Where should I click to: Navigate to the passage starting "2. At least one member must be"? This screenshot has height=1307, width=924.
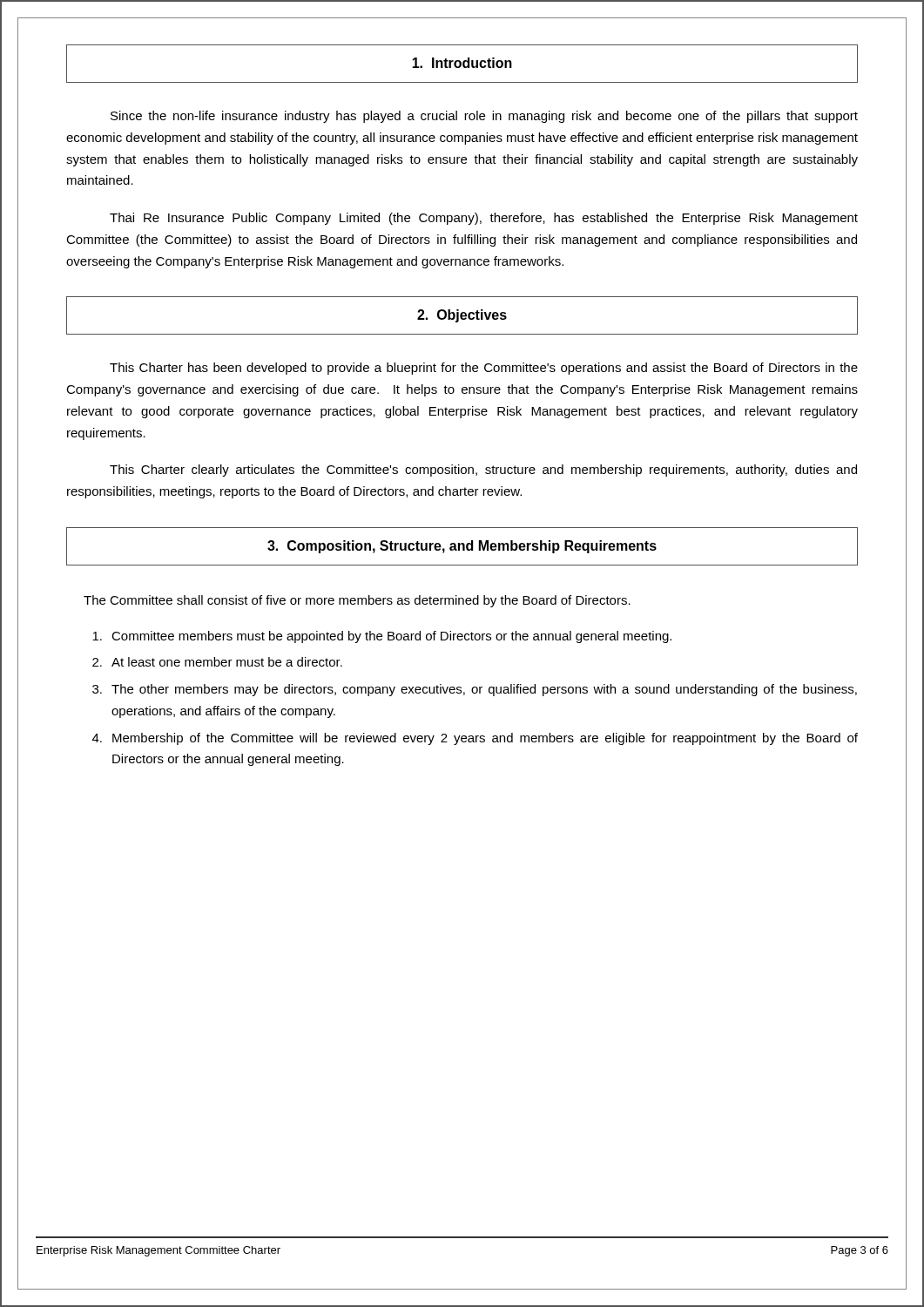tap(217, 662)
